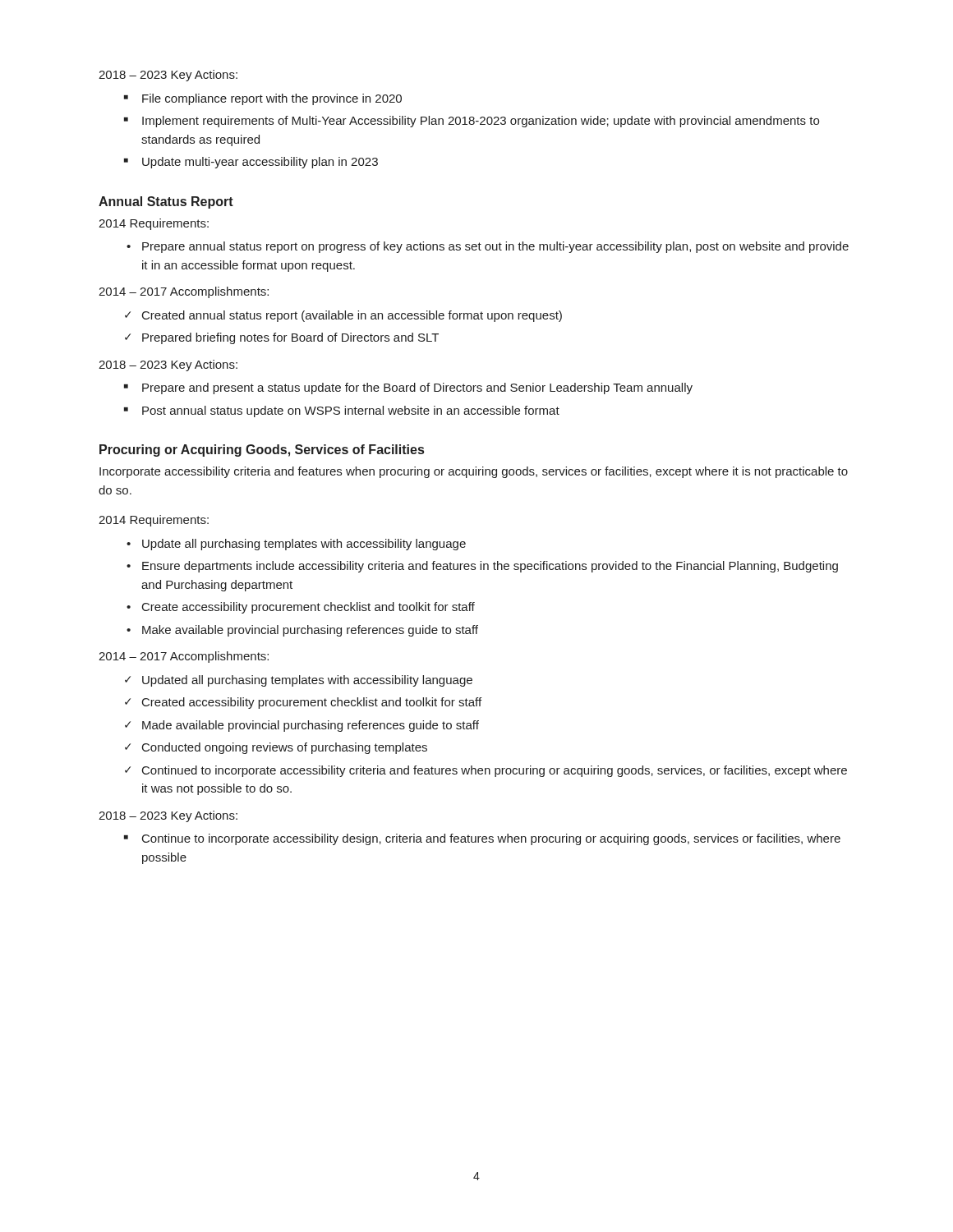This screenshot has width=953, height=1232.
Task: Locate the text block starting "Procuring or Acquiring Goods, Services of"
Action: tap(262, 450)
